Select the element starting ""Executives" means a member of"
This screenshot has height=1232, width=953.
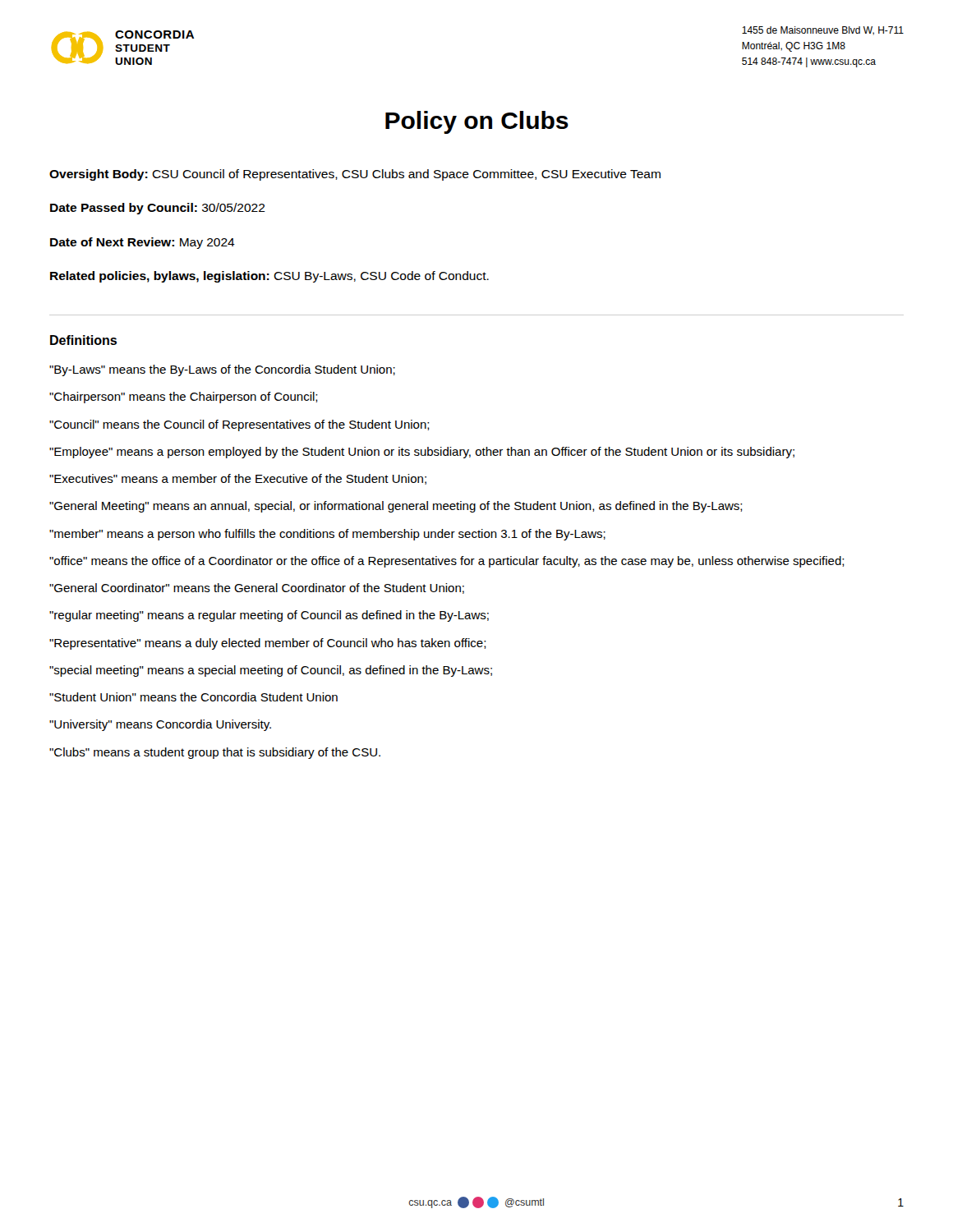click(x=238, y=478)
